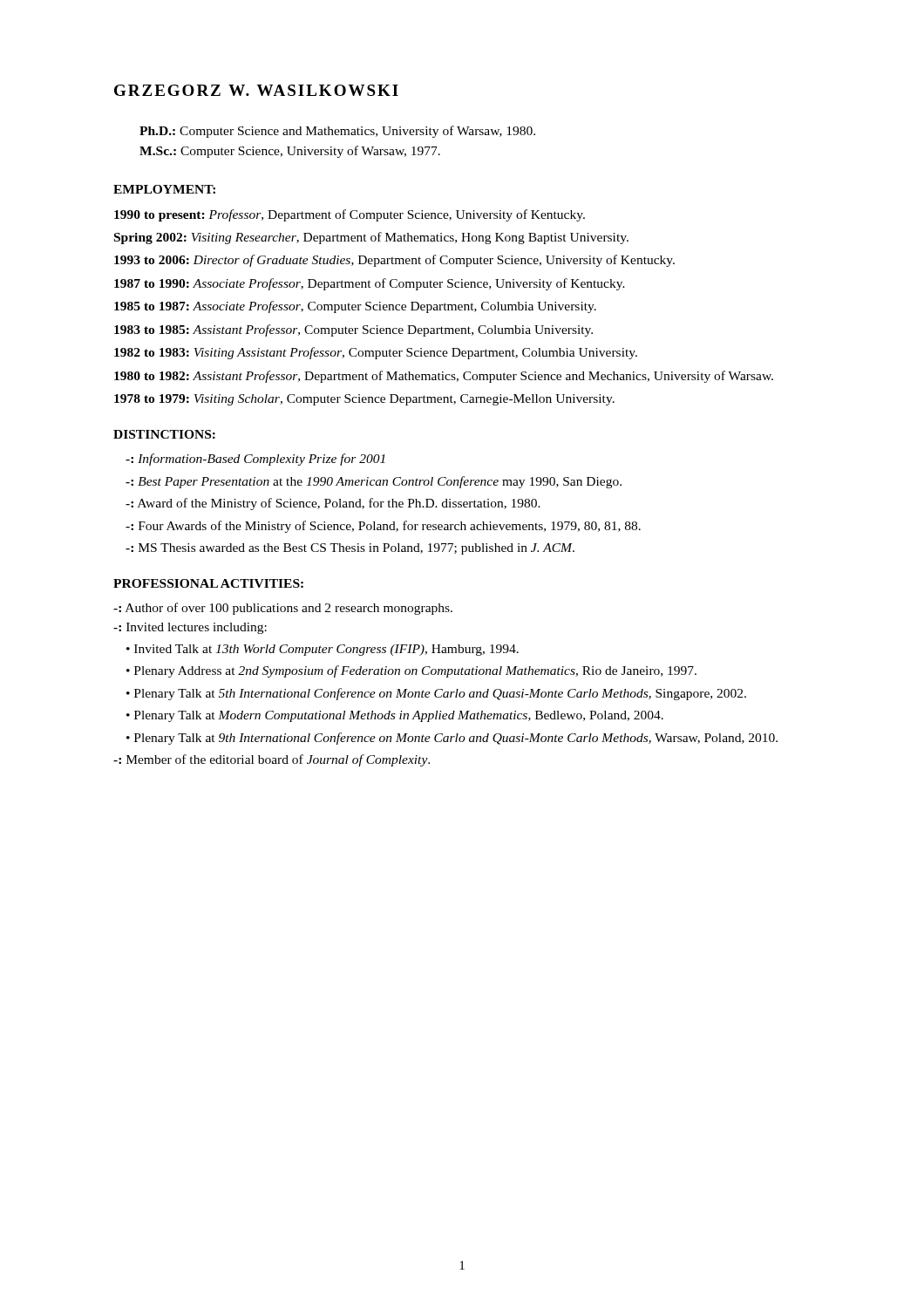Click on the passage starting "1978 to 1979:"
The height and width of the screenshot is (1308, 924).
pos(479,399)
